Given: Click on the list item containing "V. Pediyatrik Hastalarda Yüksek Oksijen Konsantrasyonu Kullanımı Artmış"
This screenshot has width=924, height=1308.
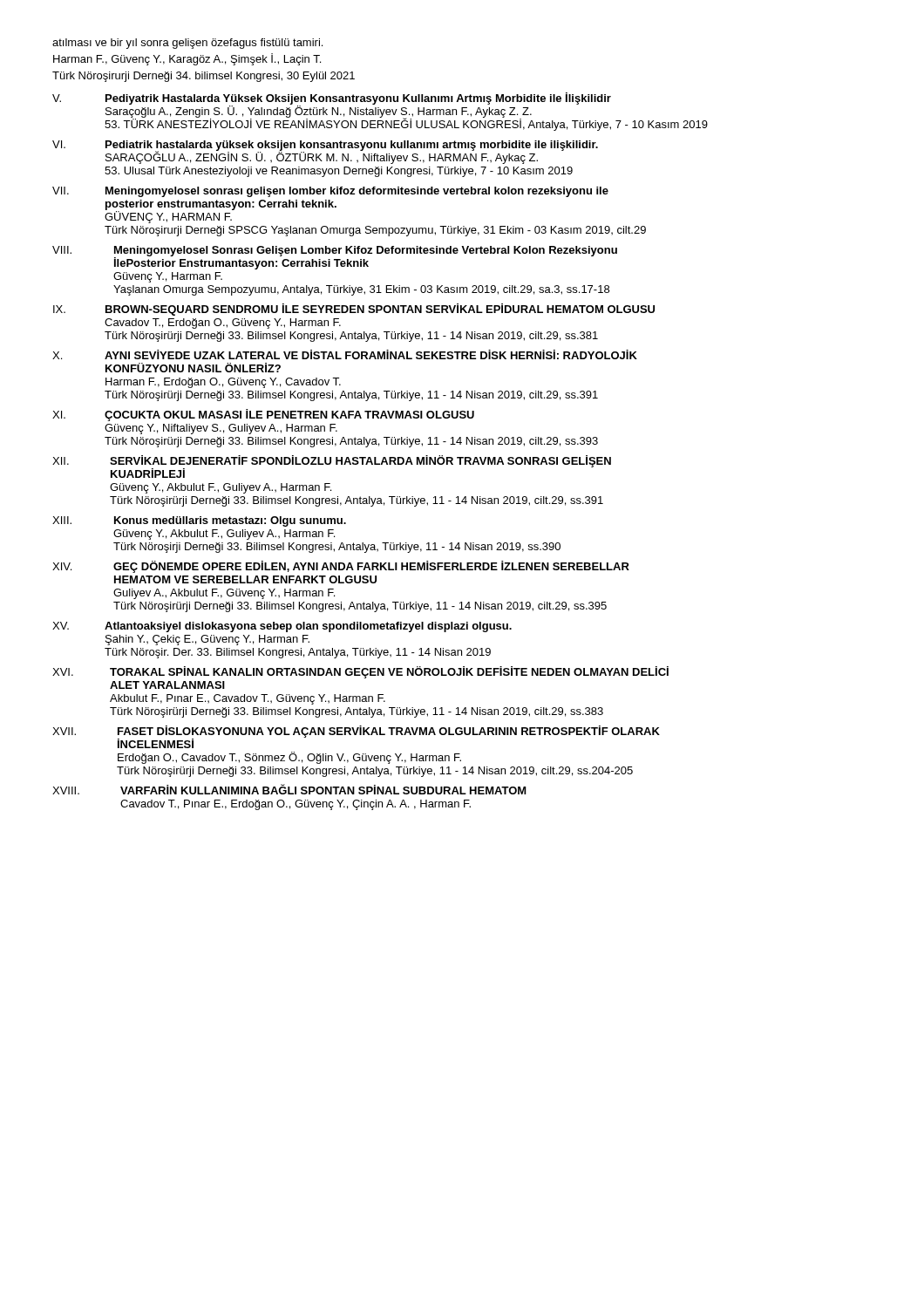Looking at the screenshot, I should 462,111.
